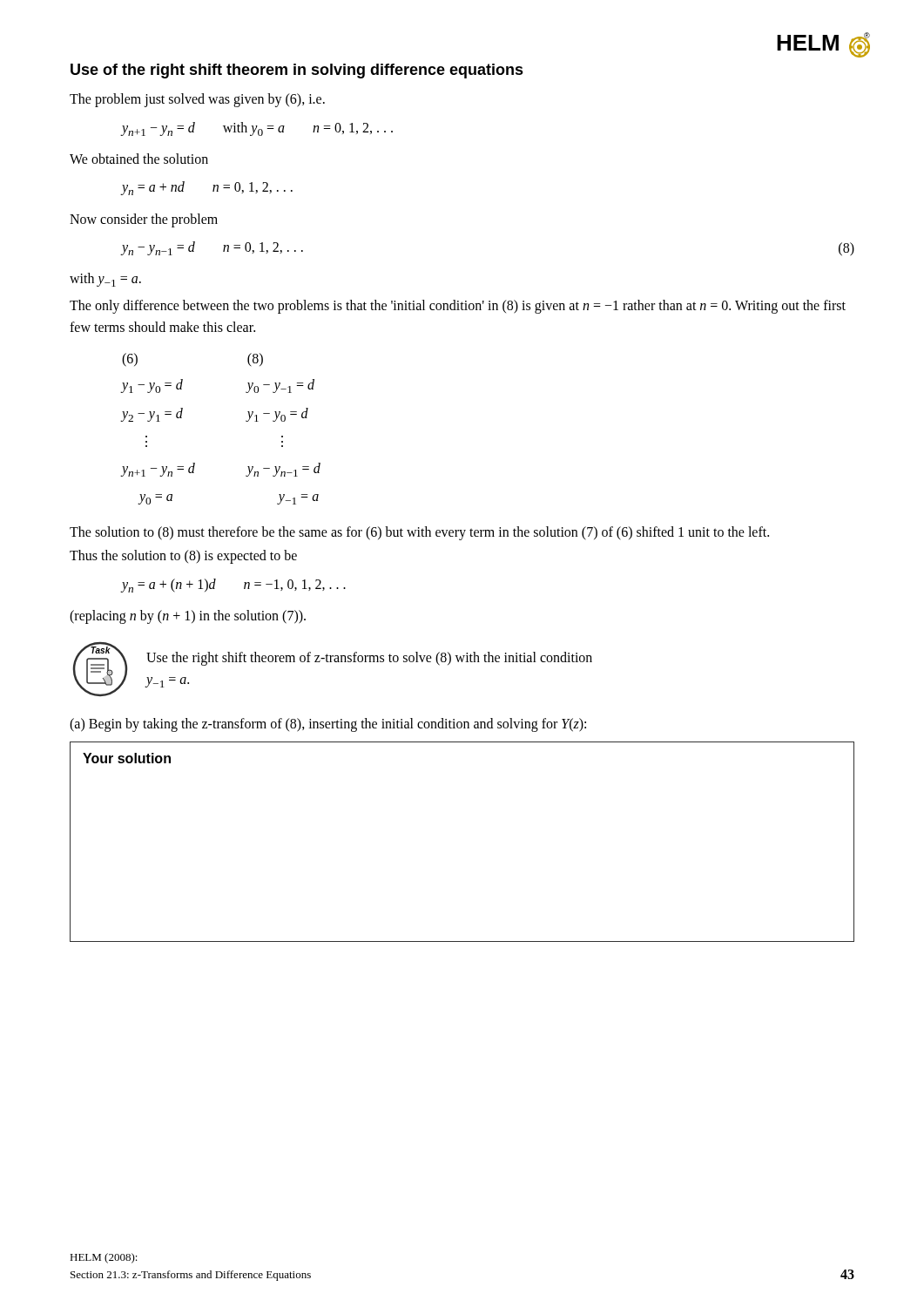This screenshot has width=924, height=1307.
Task: Find the formula on this page that starts "yn − yn−1 = d n"
Action: tap(154, 248)
